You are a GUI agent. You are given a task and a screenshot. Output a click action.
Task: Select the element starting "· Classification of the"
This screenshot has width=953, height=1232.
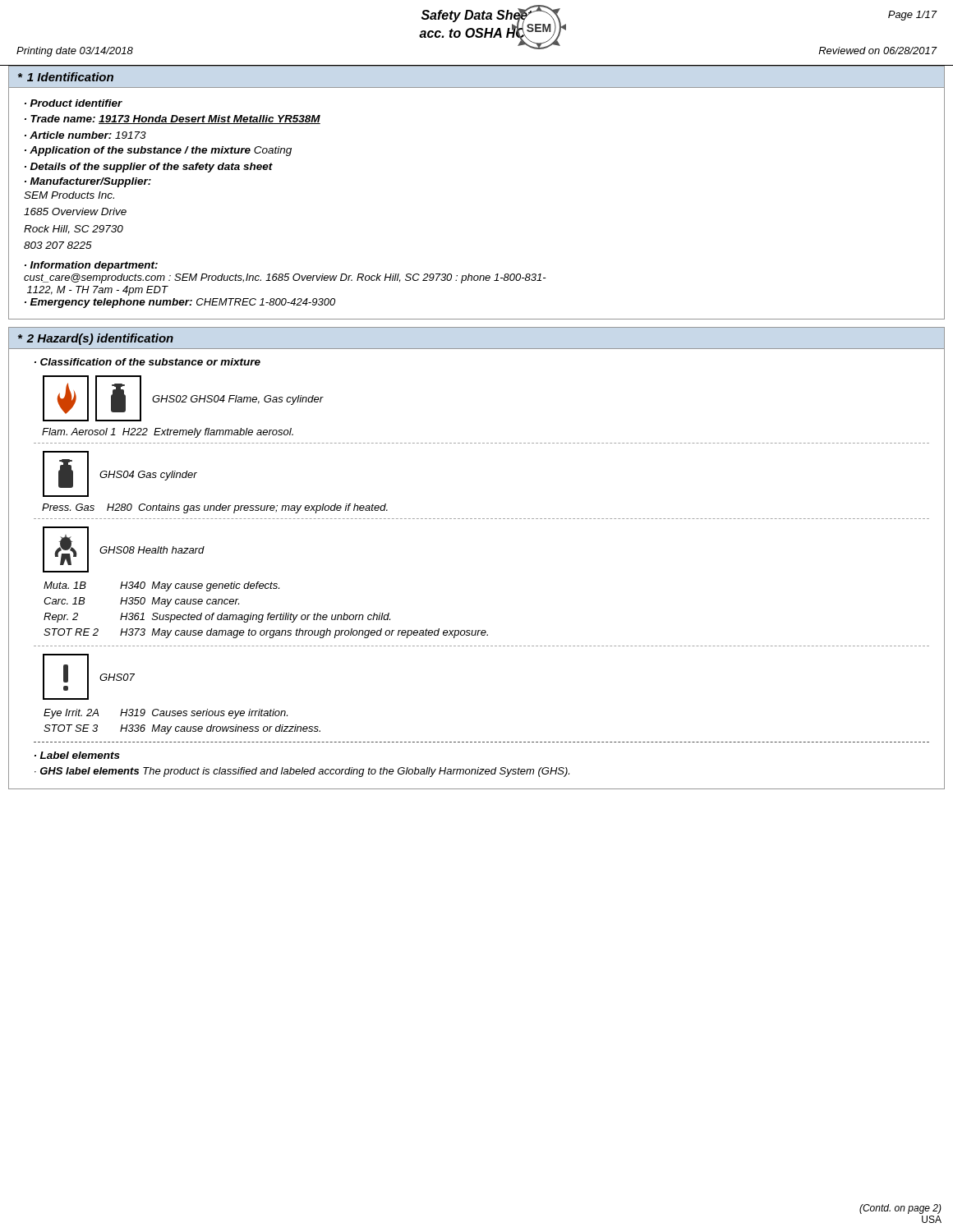tap(147, 362)
